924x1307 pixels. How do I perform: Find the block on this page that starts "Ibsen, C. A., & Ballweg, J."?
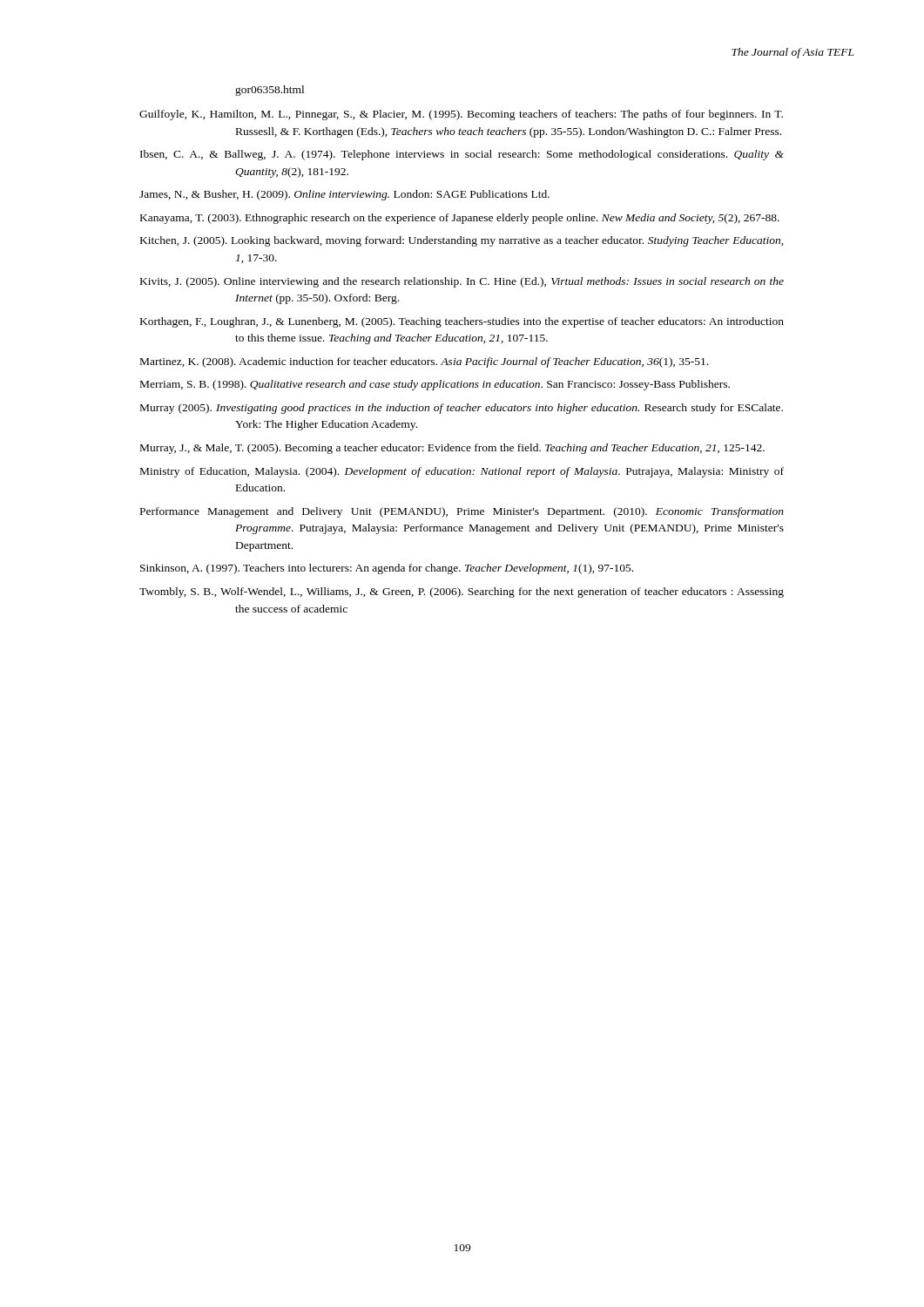click(x=462, y=162)
